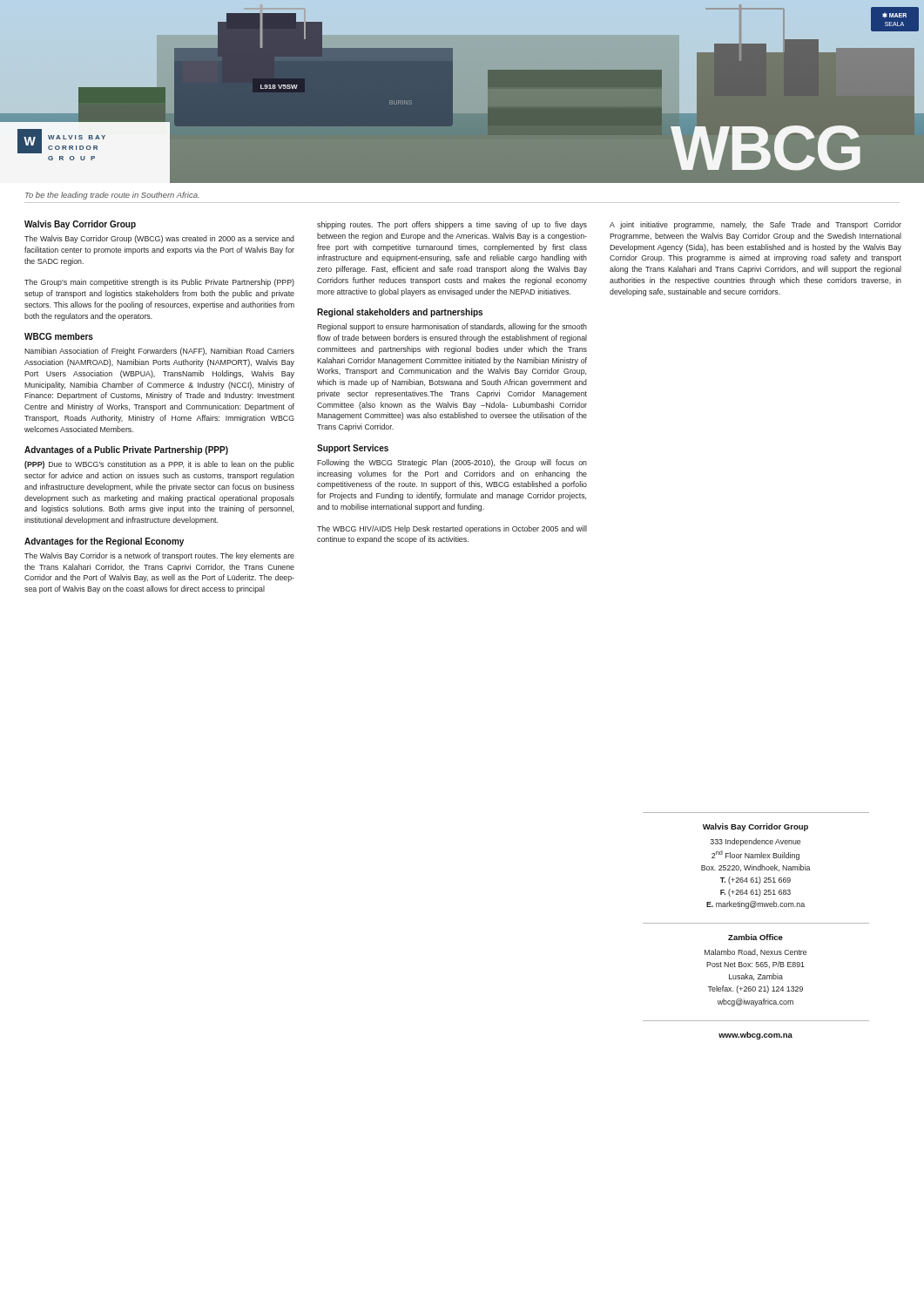
Task: Point to the text starting "The Group's main"
Action: pos(159,299)
